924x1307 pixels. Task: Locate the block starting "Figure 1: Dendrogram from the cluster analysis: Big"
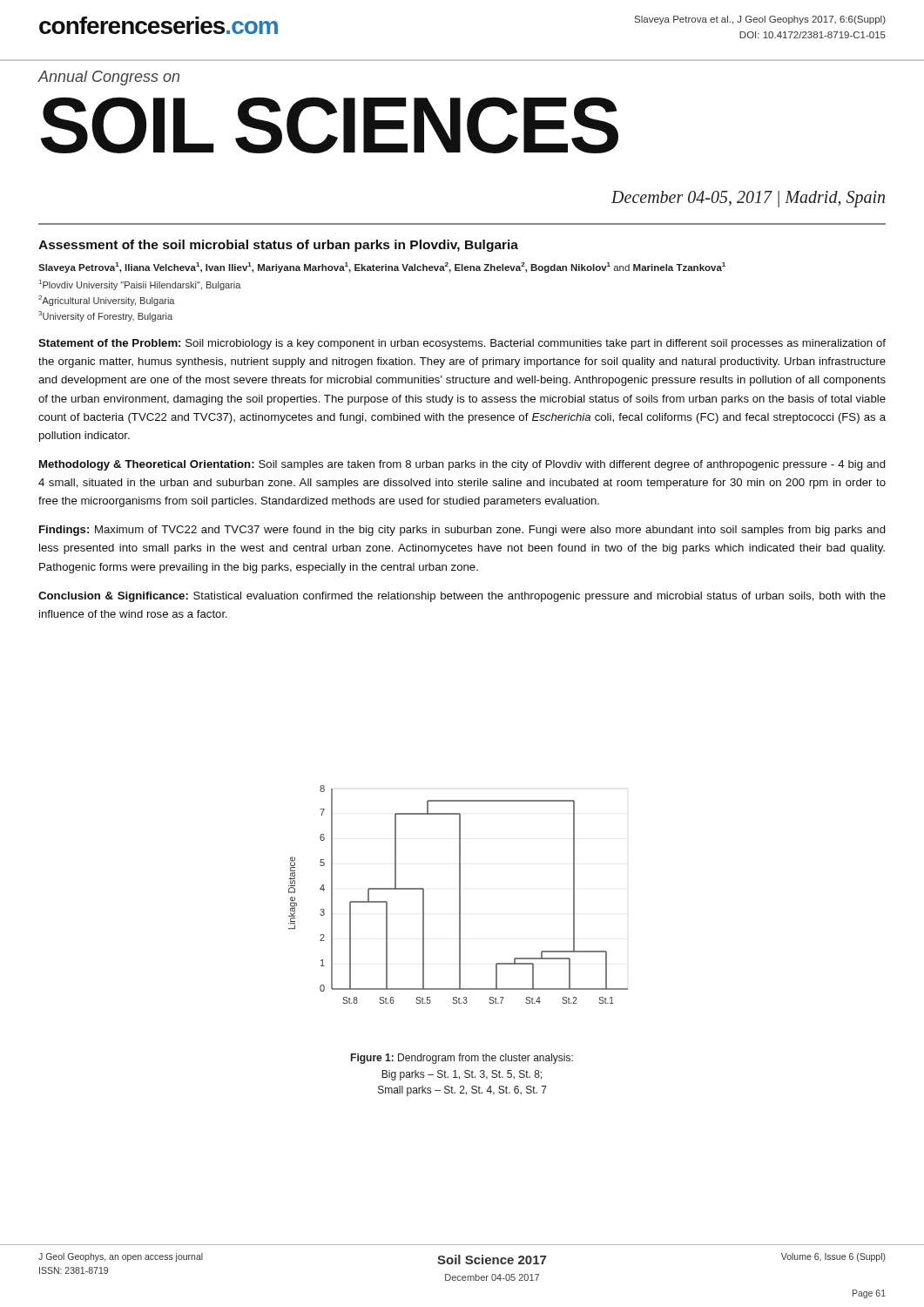coord(462,1074)
